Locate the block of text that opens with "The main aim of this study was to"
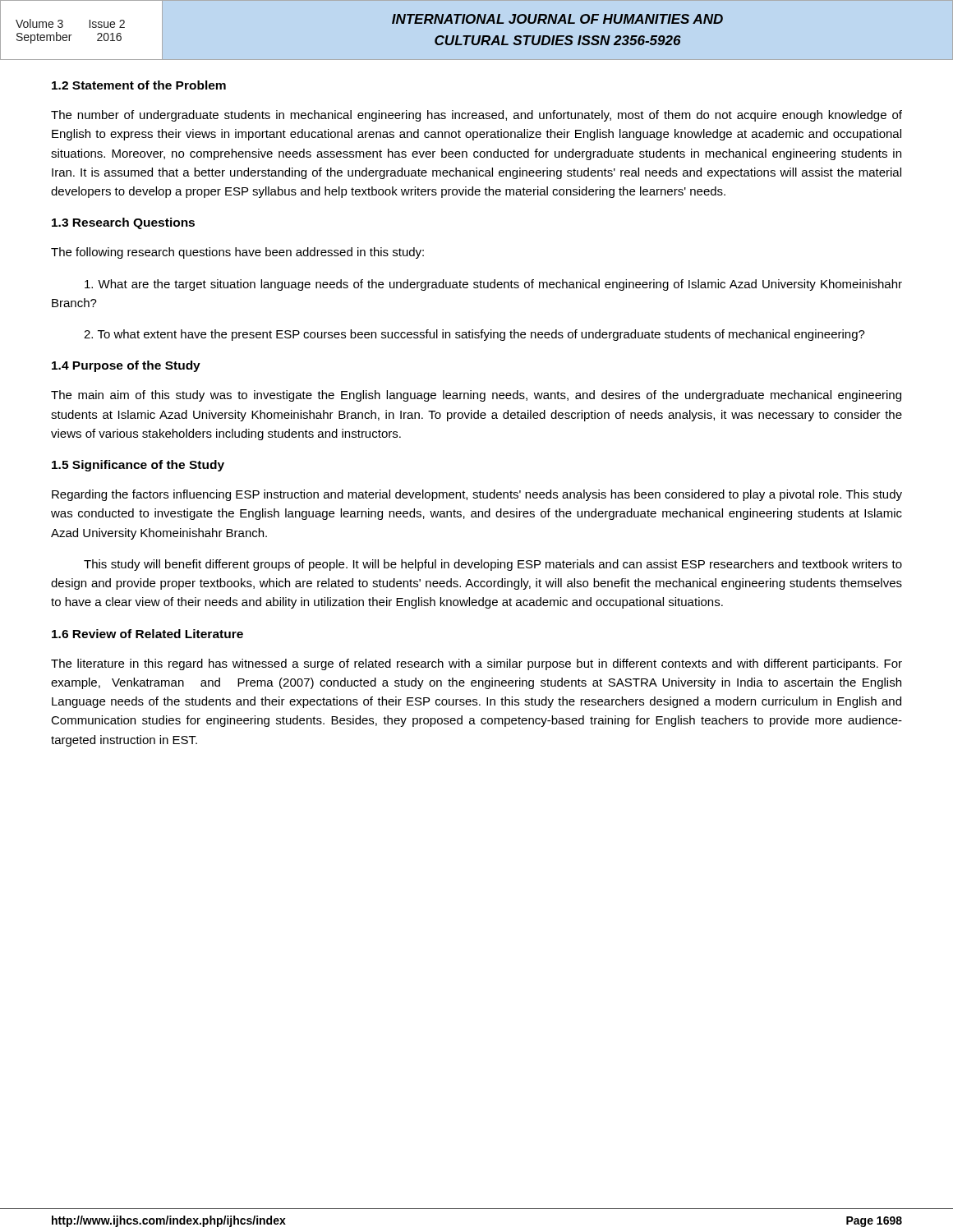Screen dimensions: 1232x953 coord(476,414)
